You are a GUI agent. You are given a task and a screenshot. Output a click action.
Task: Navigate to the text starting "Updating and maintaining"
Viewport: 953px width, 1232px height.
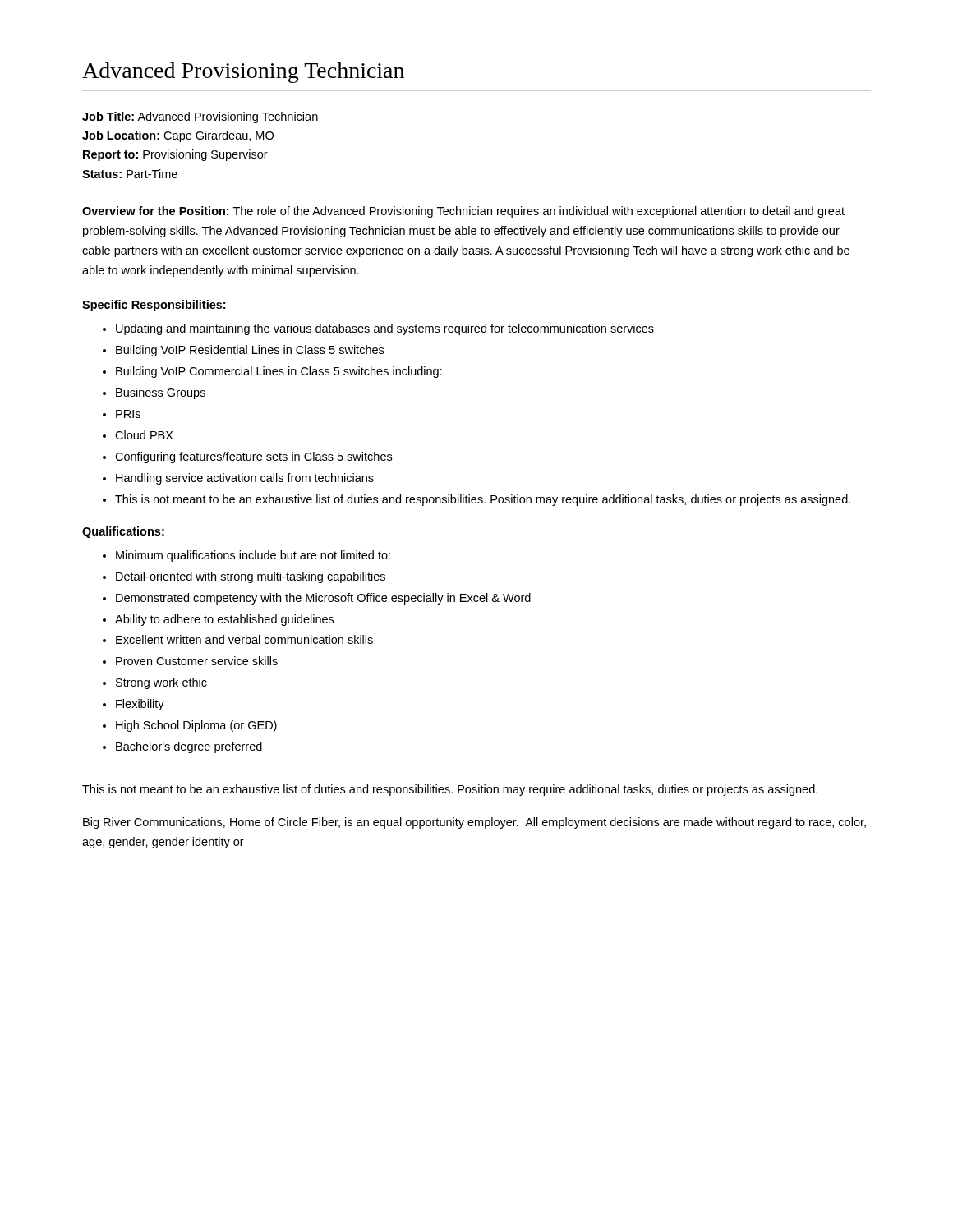click(476, 330)
